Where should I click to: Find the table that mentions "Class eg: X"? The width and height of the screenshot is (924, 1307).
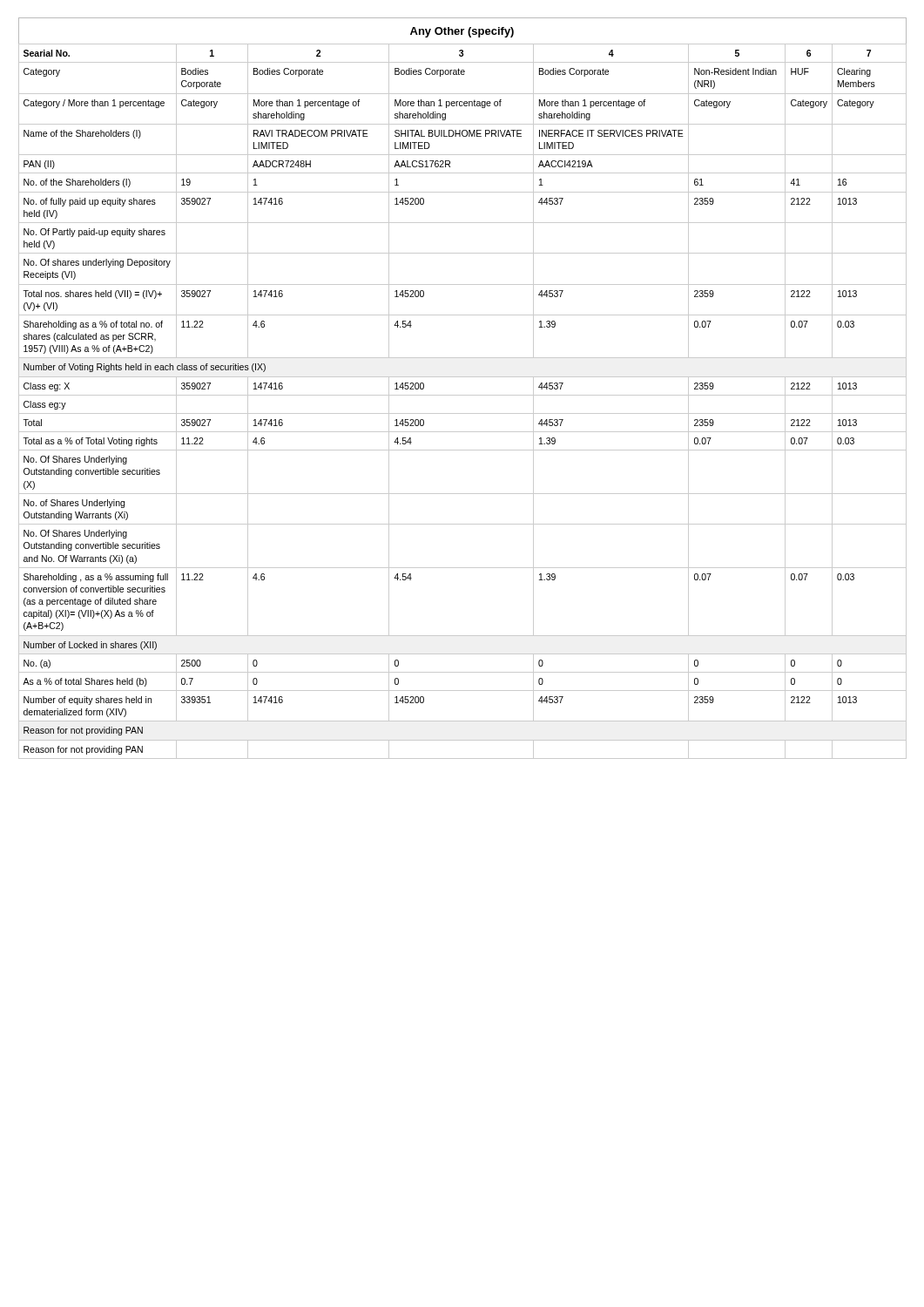(x=462, y=401)
